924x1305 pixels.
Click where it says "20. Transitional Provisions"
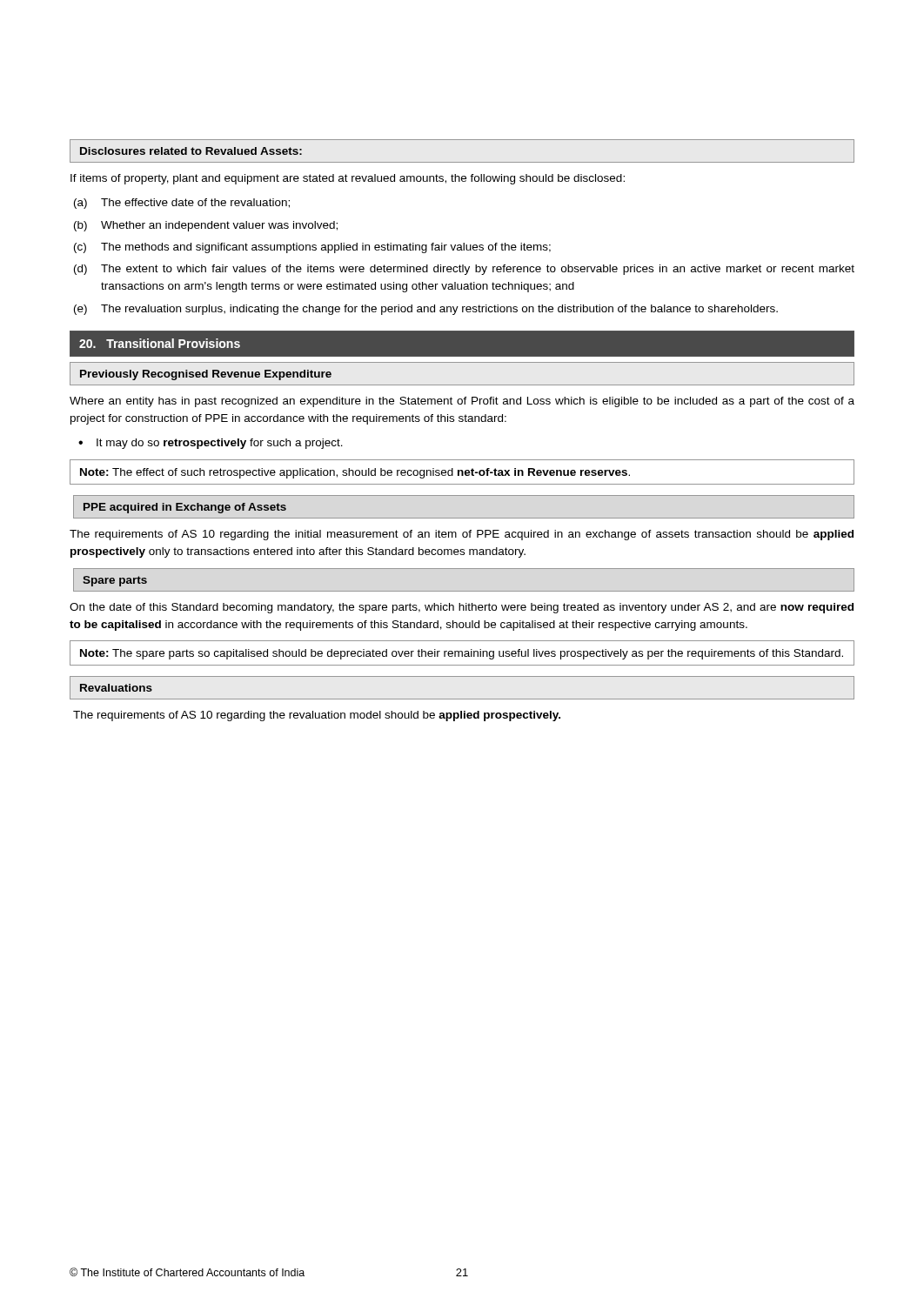tap(462, 343)
